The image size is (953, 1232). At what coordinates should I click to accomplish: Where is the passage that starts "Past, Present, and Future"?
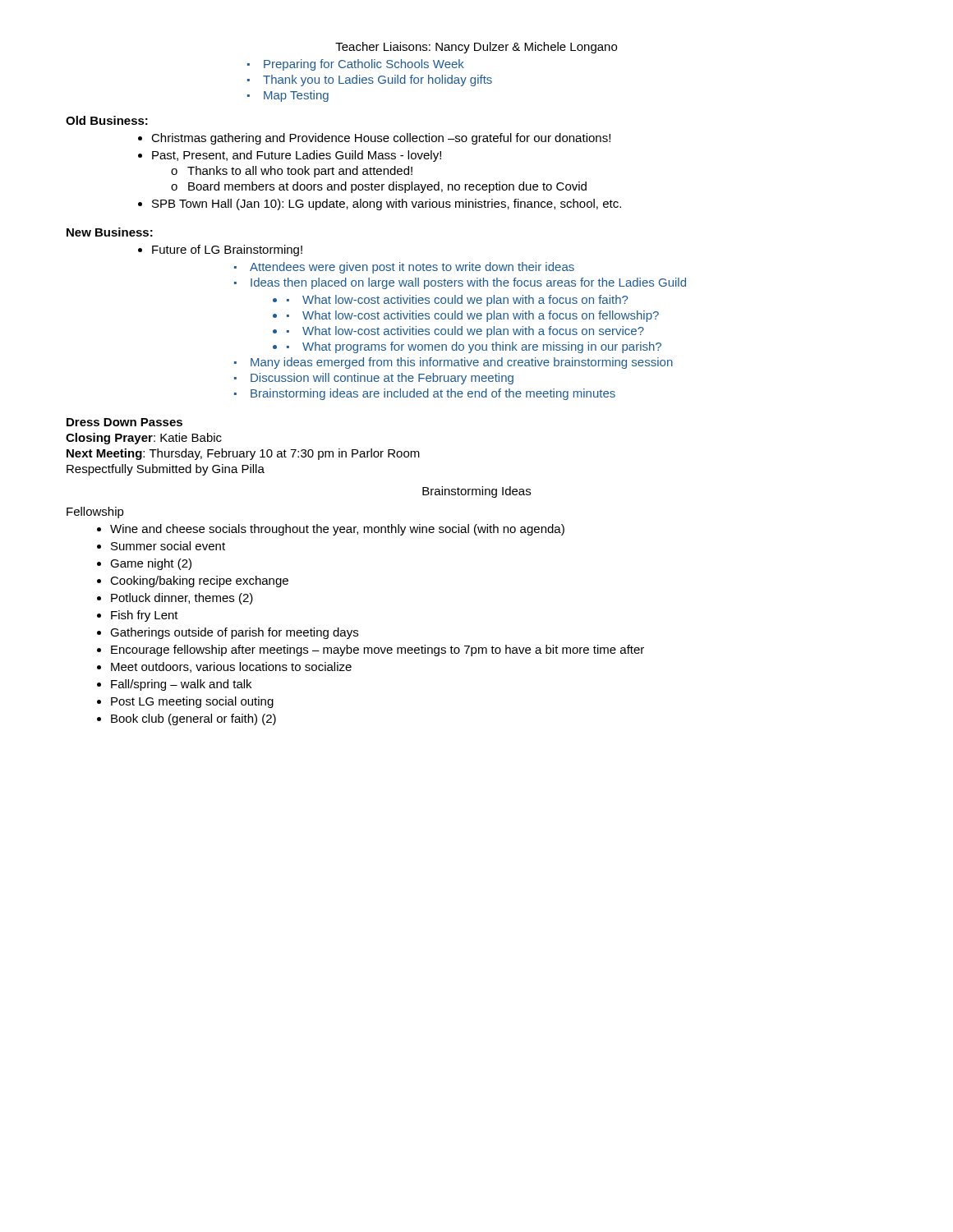pyautogui.click(x=297, y=156)
